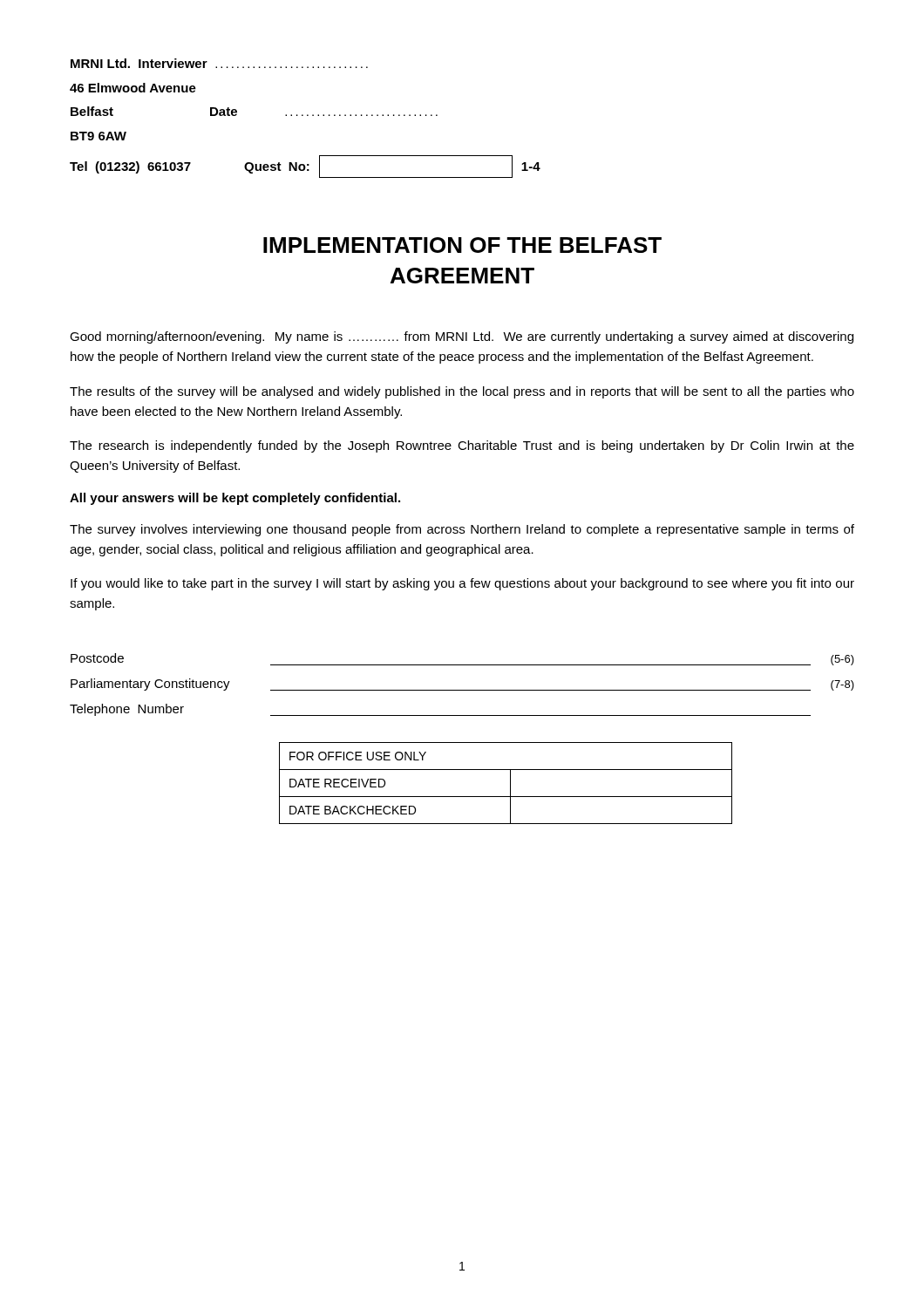The height and width of the screenshot is (1308, 924).
Task: Select the table that reads "DATE BACKCHECKED"
Action: [x=514, y=783]
